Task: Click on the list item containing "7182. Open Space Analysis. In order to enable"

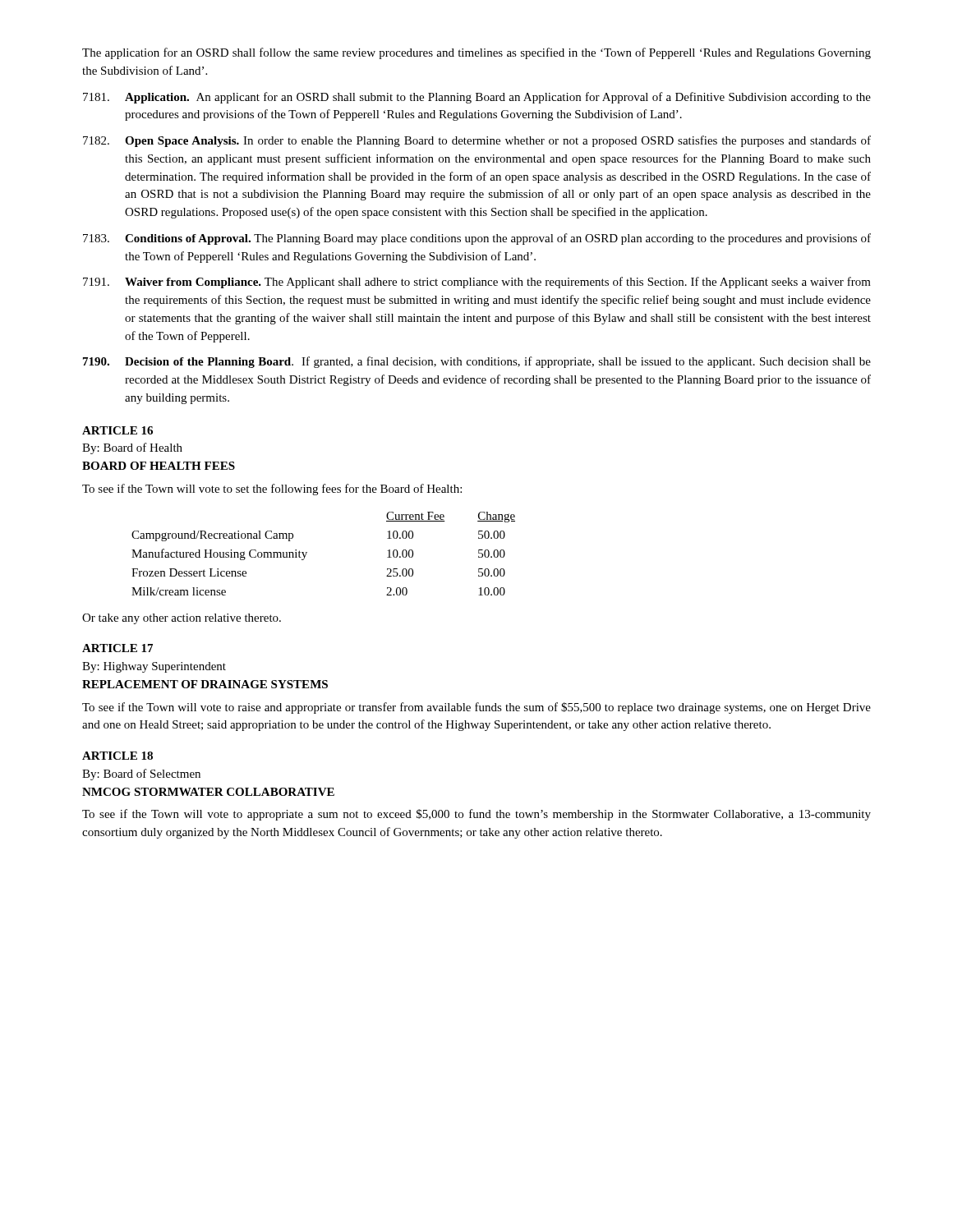Action: click(476, 177)
